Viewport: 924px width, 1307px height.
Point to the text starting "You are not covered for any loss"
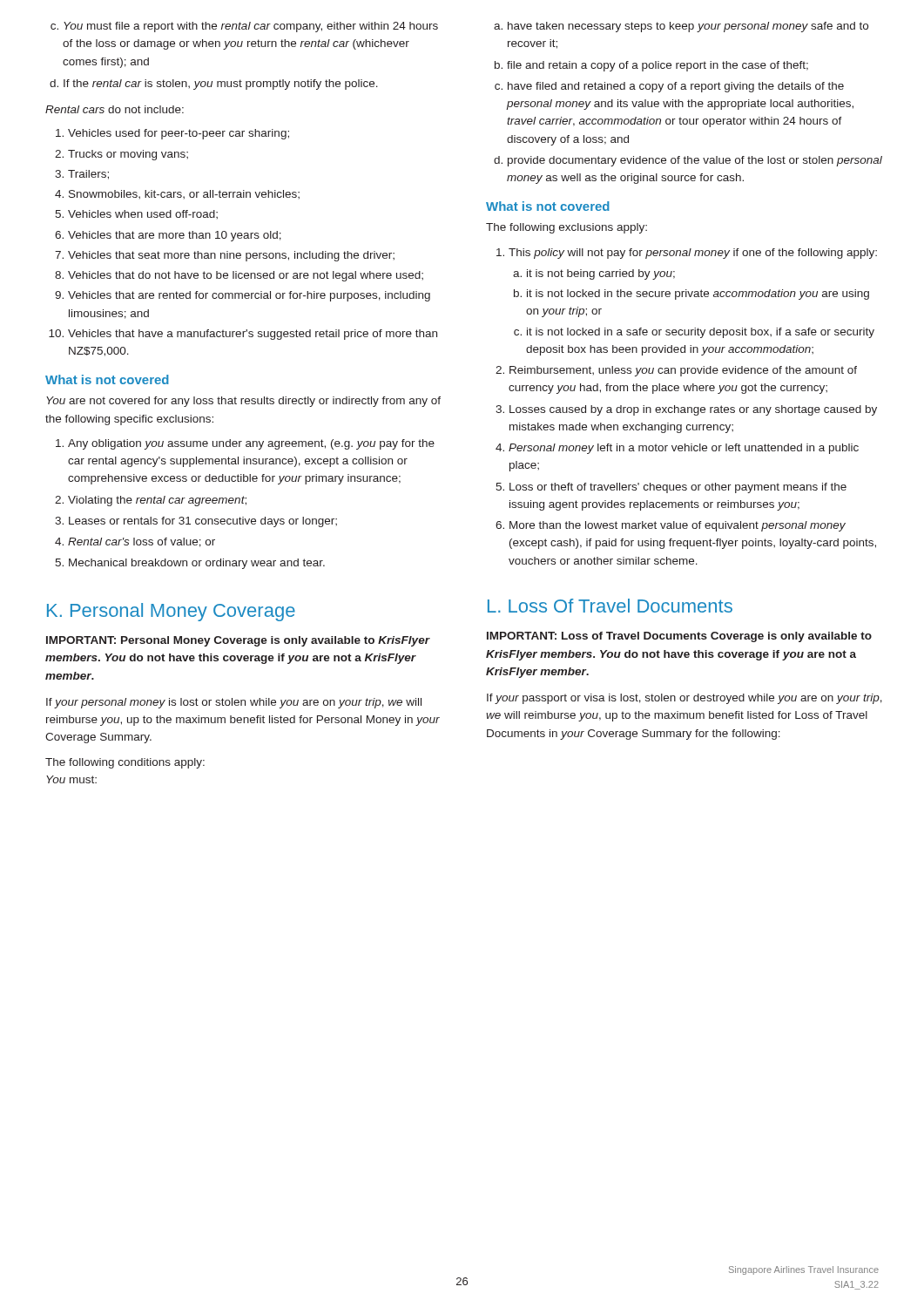[245, 410]
